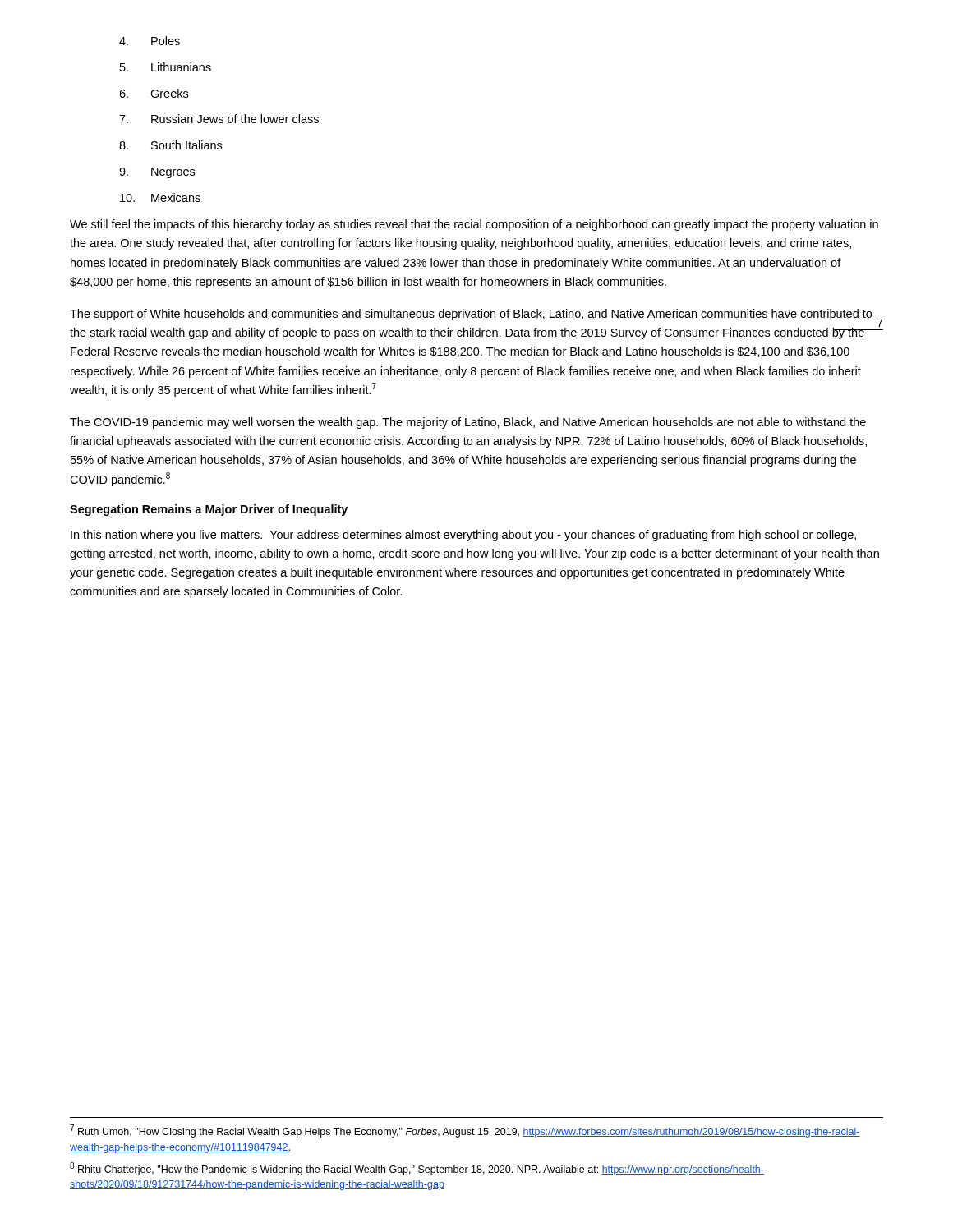Click the passage that begins "The COVID-19 pandemic may well worsen the"

click(x=469, y=451)
